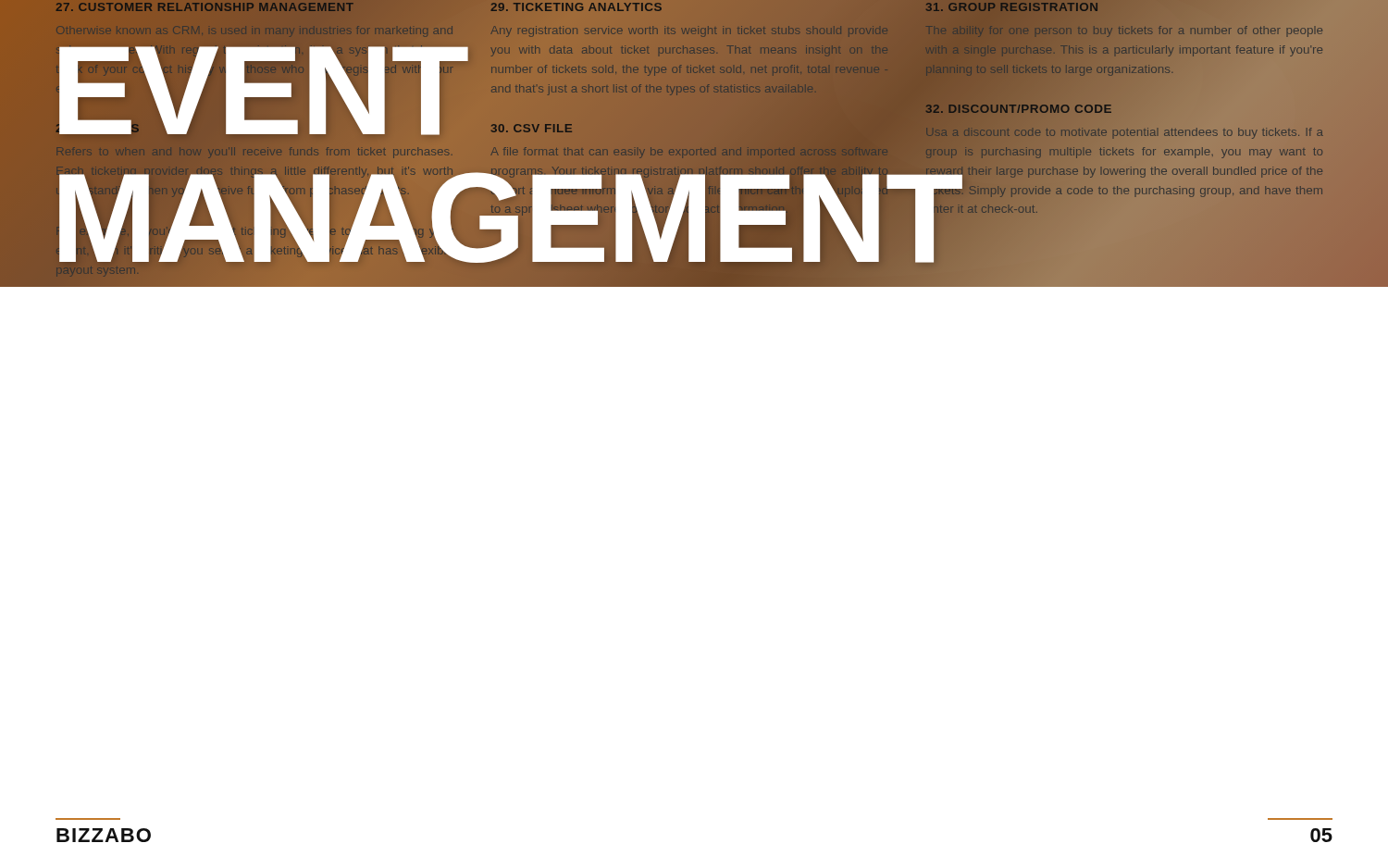Point to the block beginning "Refers to when and"
Viewport: 1388px width, 868px height.
pos(254,170)
